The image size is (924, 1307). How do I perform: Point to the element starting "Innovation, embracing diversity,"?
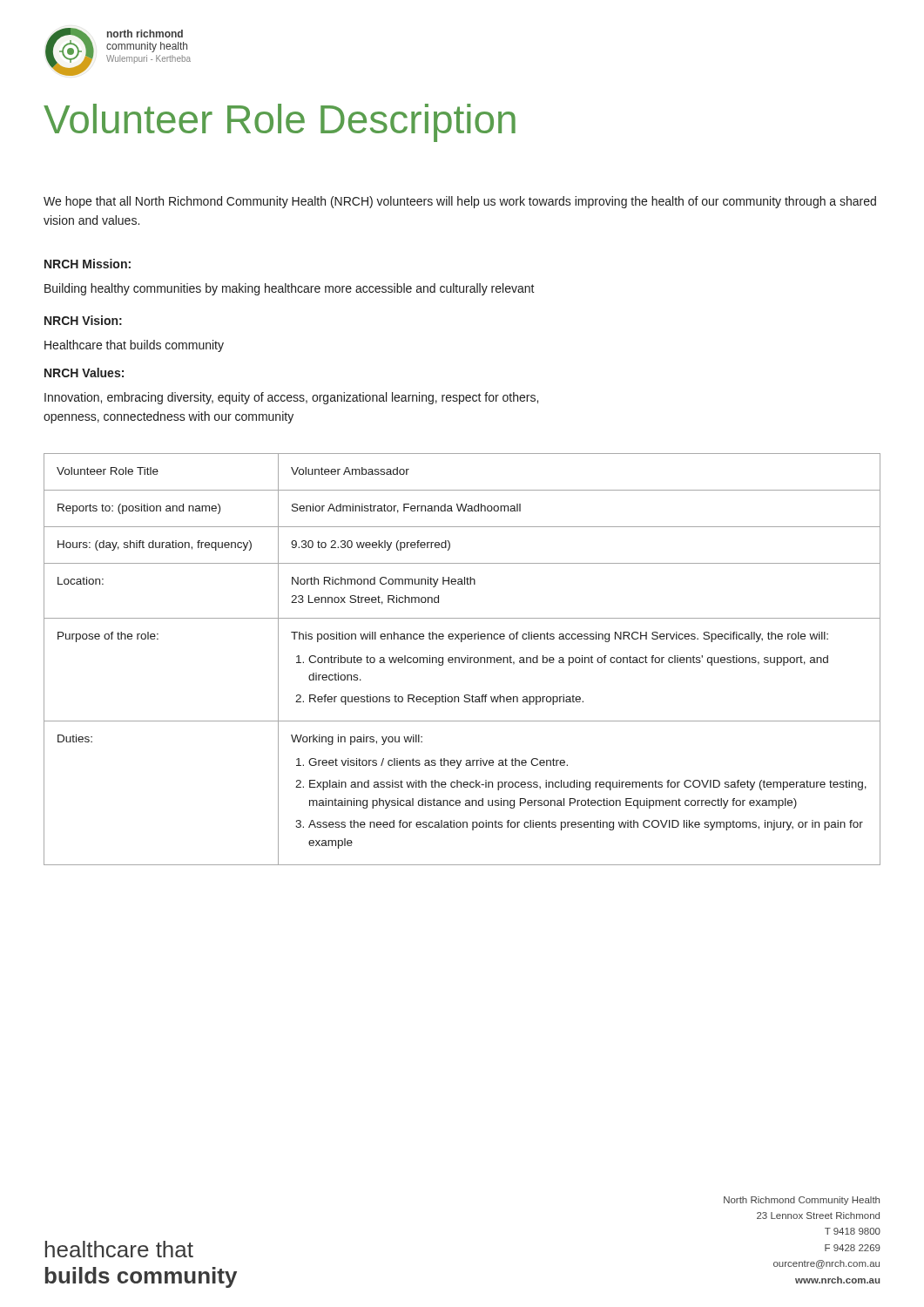pyautogui.click(x=291, y=407)
